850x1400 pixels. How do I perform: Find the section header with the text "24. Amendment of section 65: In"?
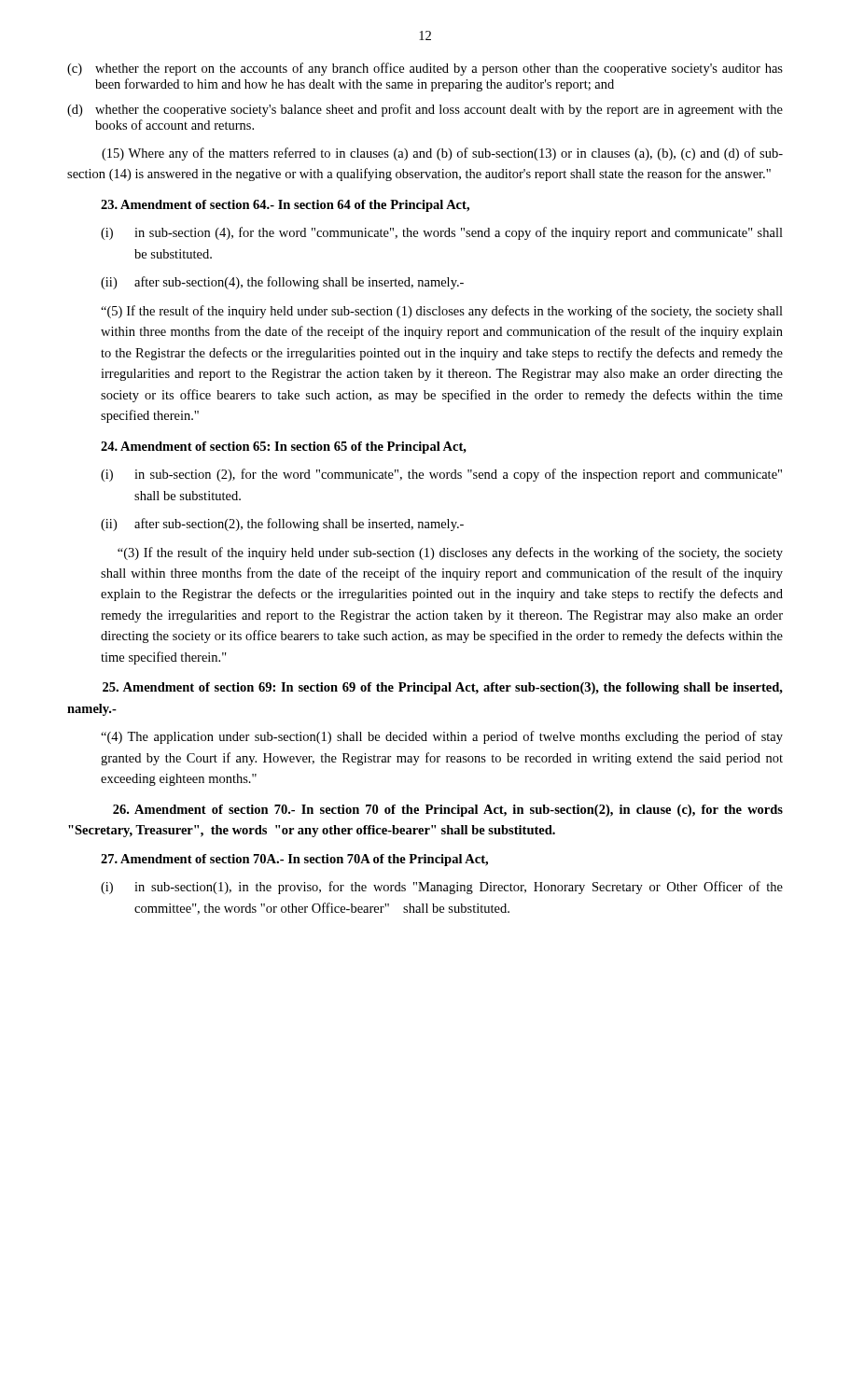[x=284, y=446]
